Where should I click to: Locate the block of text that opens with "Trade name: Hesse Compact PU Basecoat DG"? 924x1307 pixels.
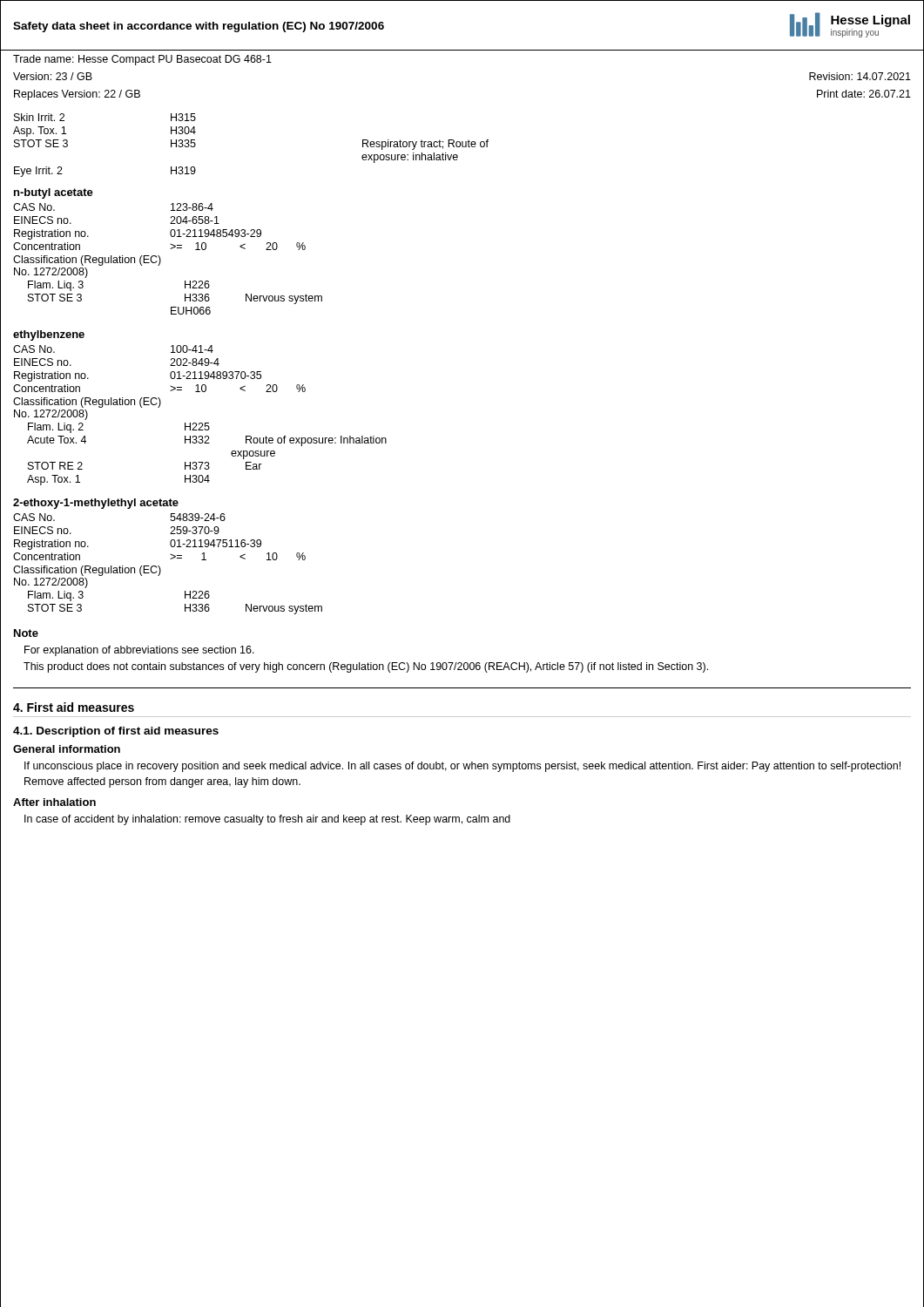click(142, 59)
